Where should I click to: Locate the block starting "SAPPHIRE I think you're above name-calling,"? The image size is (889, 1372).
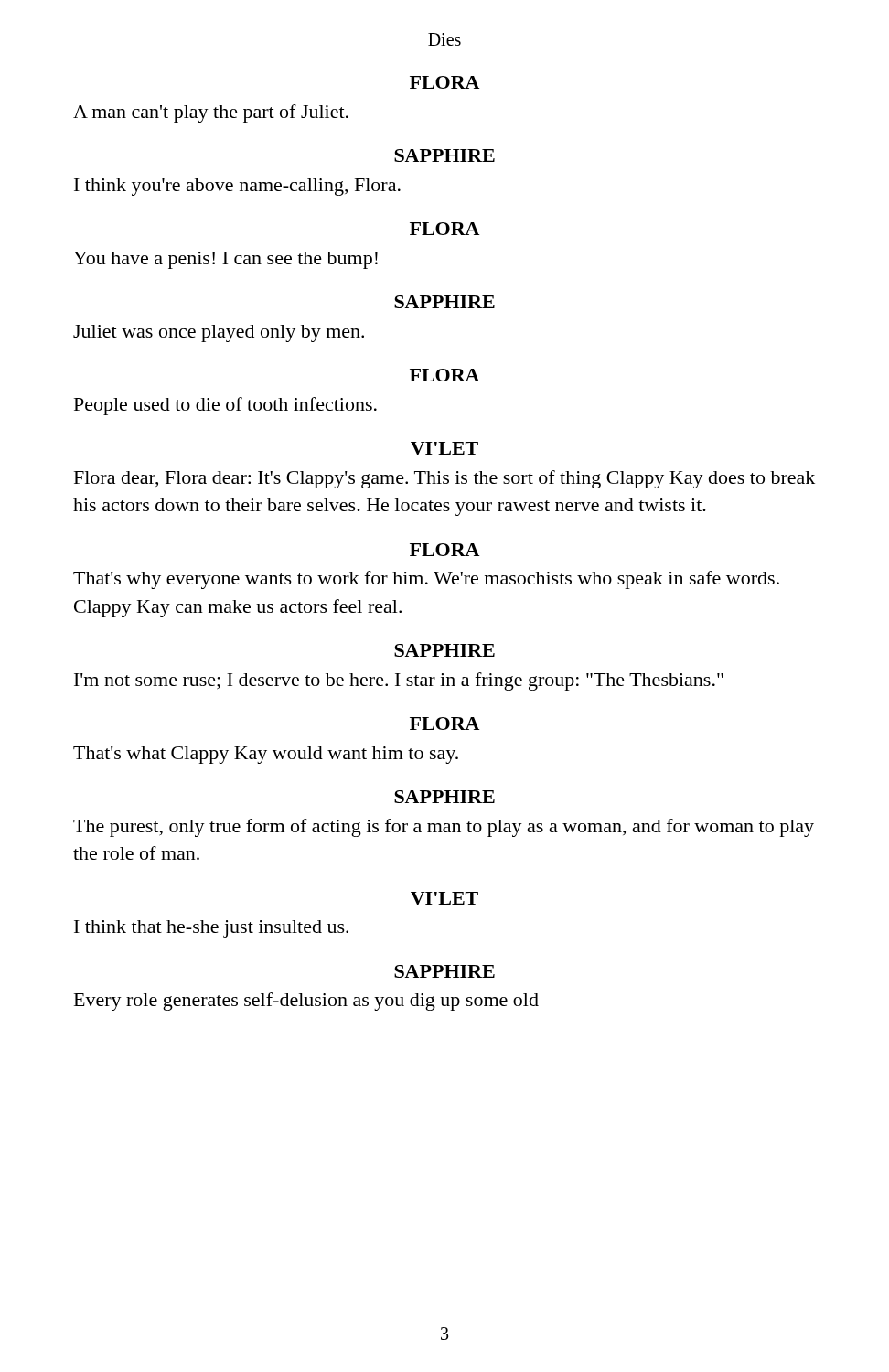(444, 170)
